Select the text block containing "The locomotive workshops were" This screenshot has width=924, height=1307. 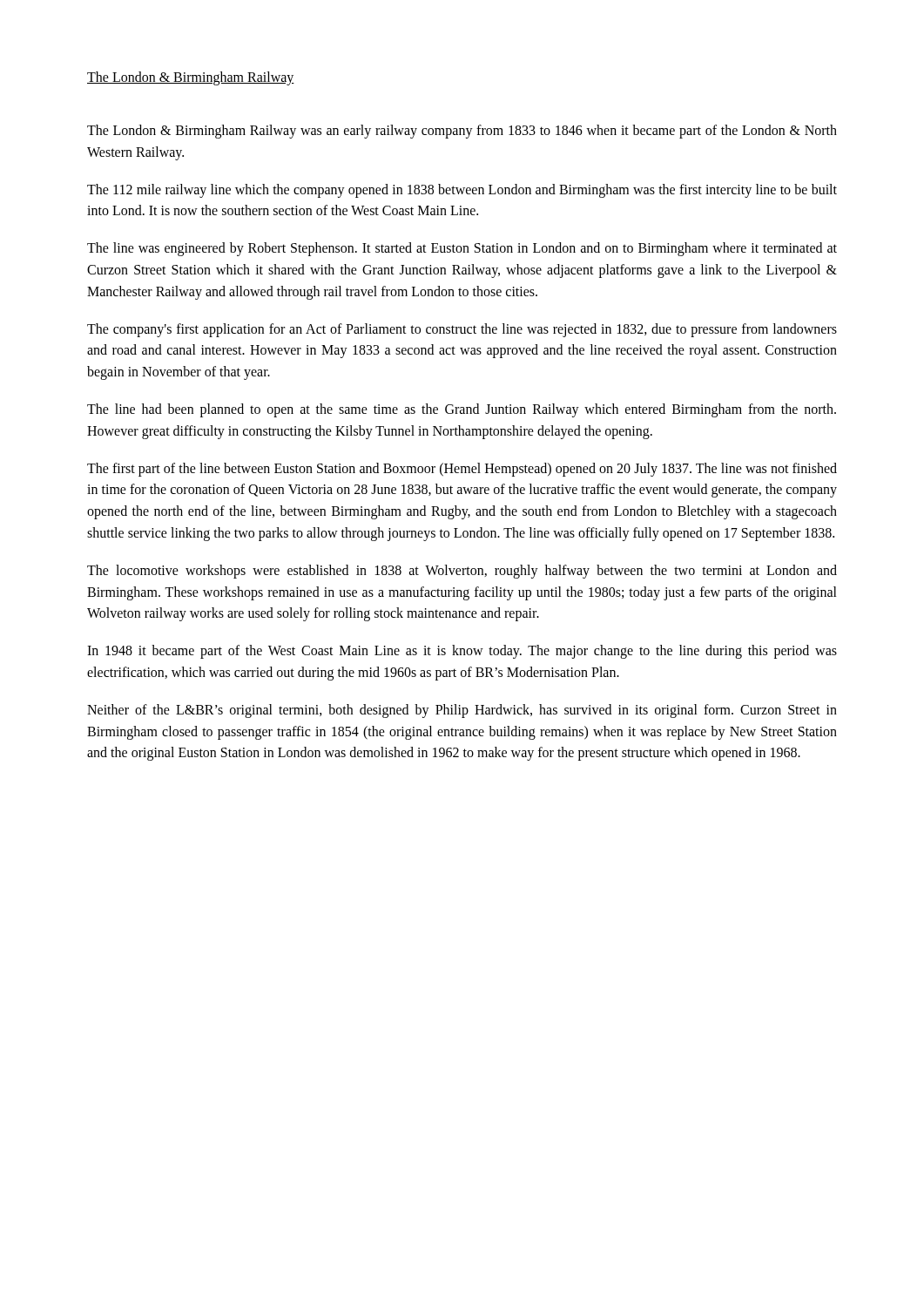pos(462,592)
